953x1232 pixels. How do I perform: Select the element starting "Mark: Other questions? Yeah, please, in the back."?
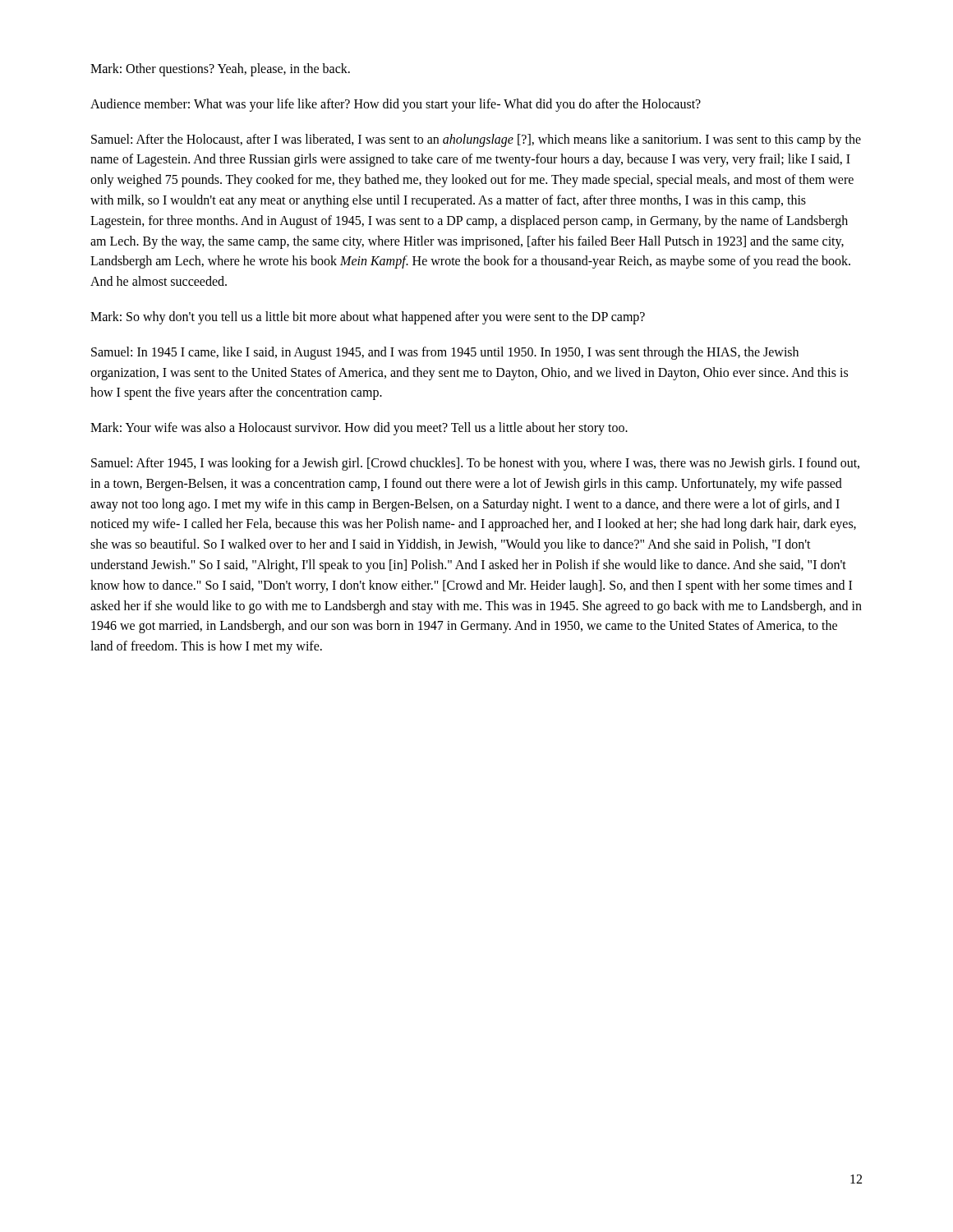[220, 69]
